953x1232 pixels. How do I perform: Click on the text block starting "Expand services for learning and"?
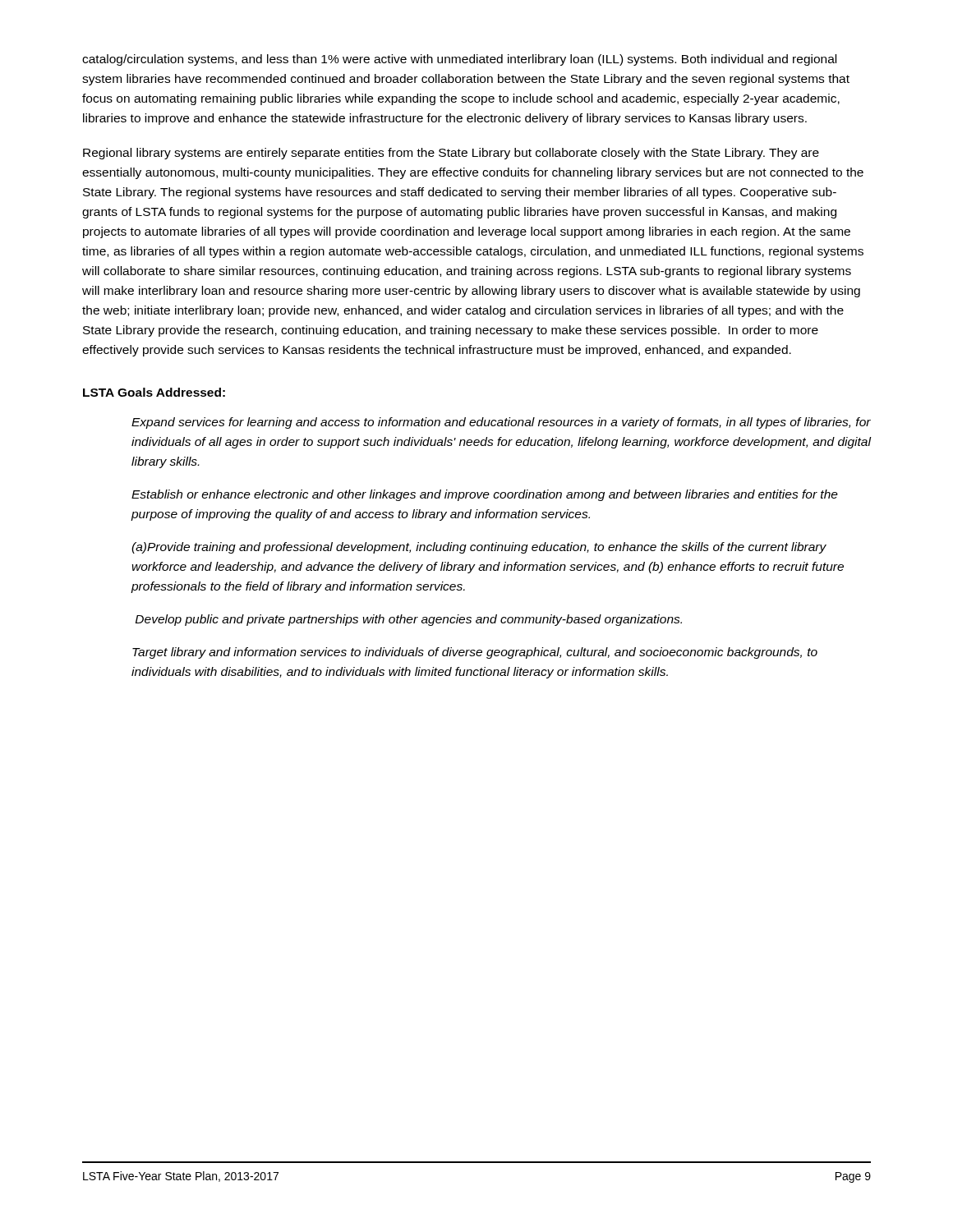tap(501, 442)
